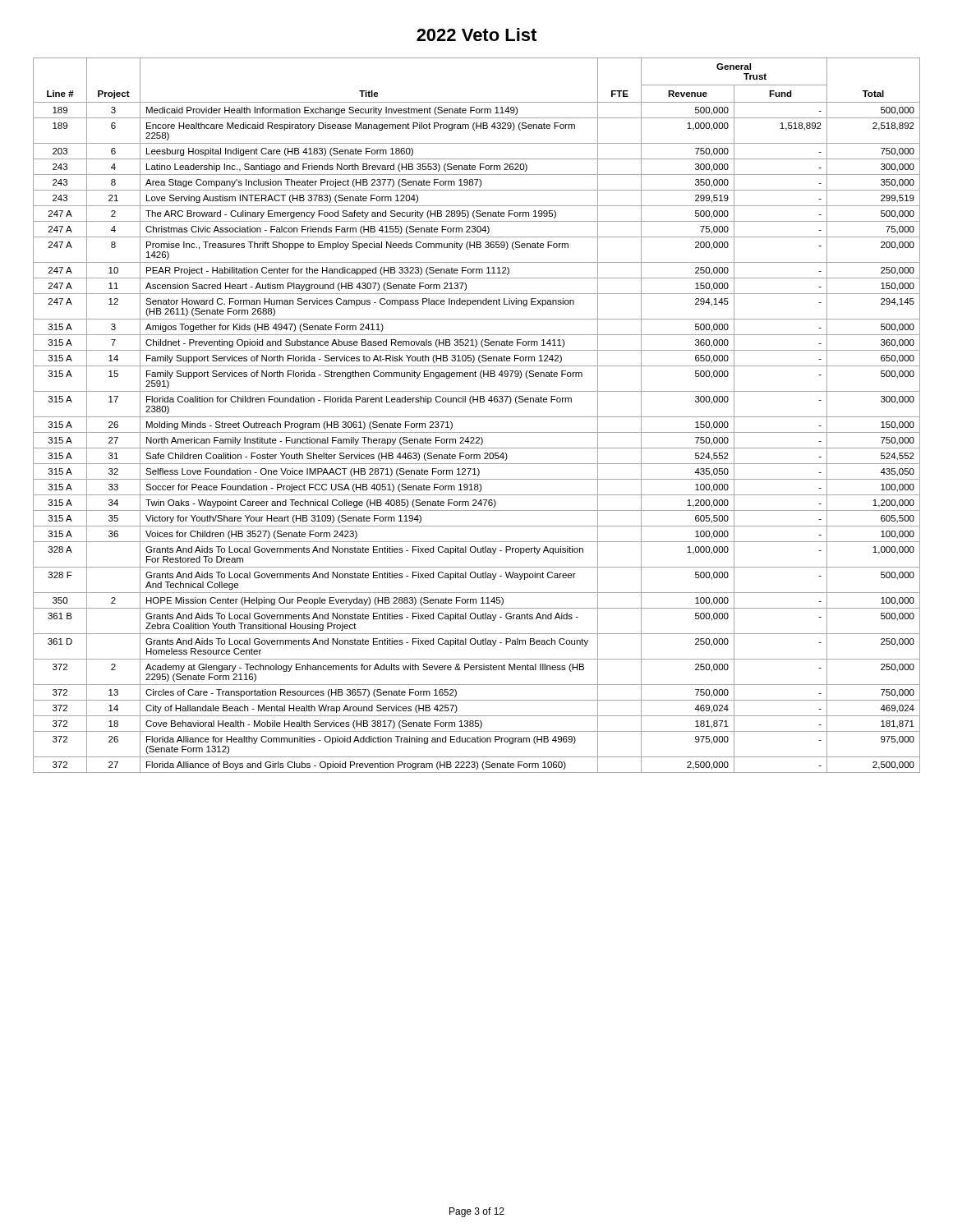Find a table

click(476, 415)
